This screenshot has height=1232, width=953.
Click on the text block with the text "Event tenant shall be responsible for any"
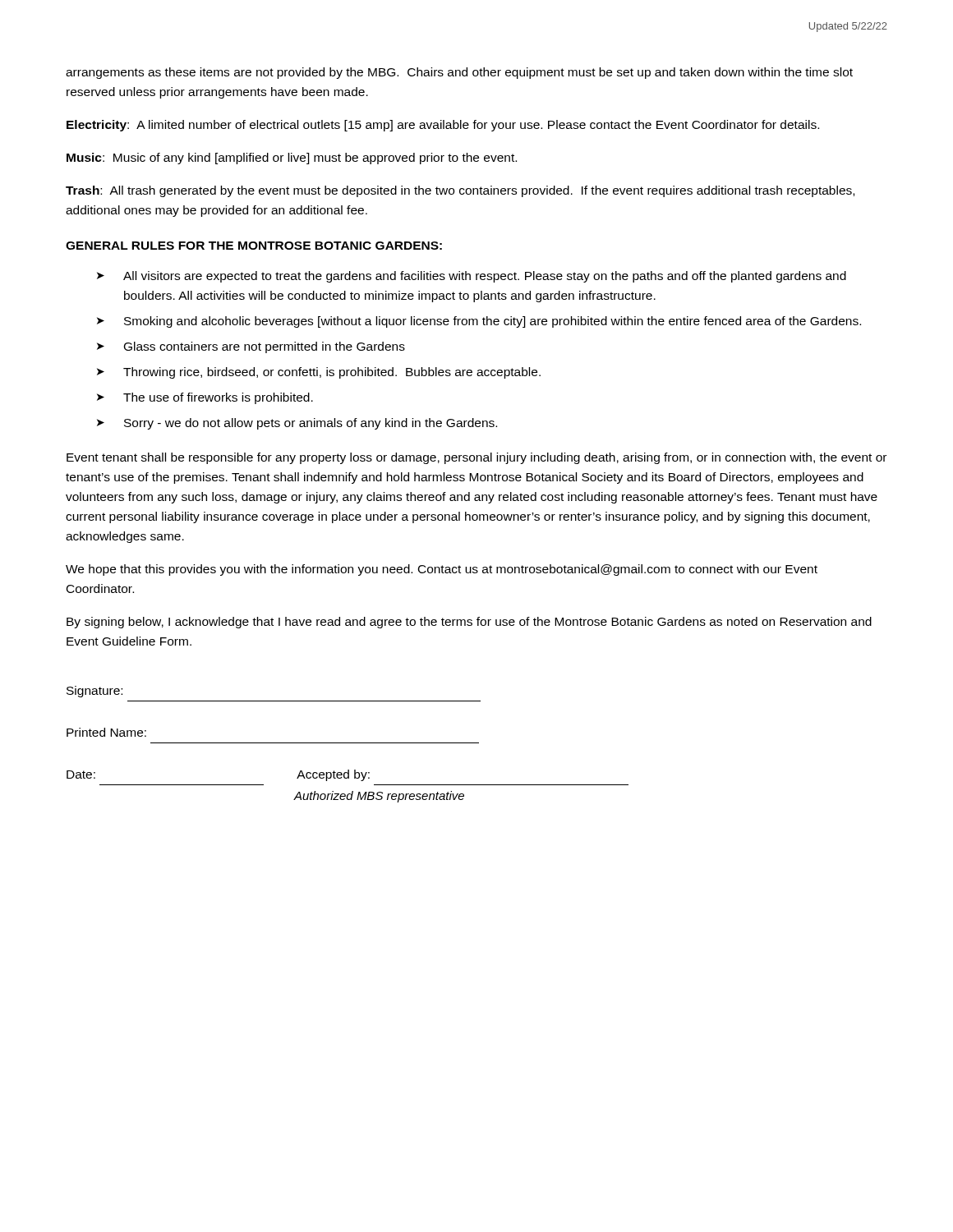[476, 496]
